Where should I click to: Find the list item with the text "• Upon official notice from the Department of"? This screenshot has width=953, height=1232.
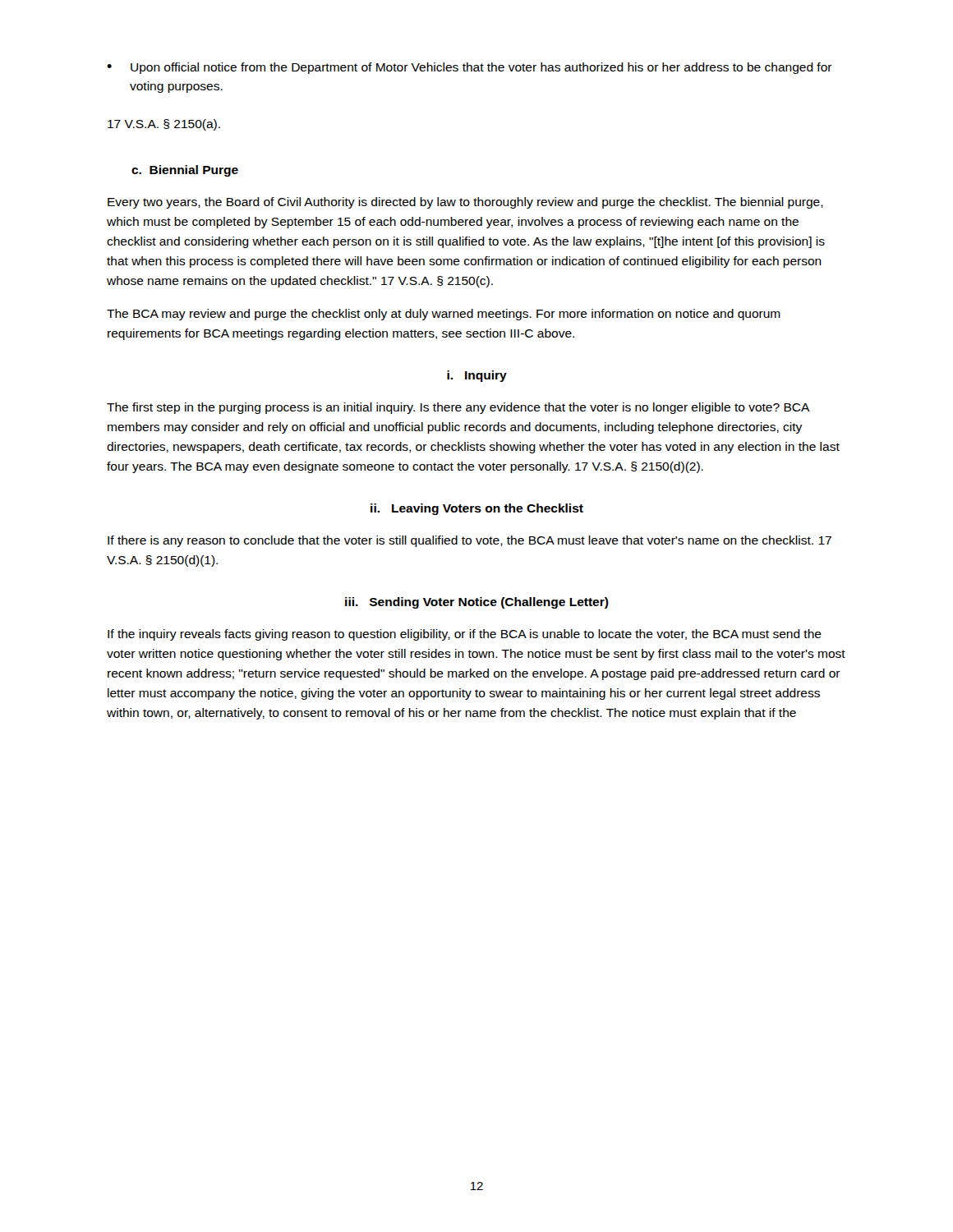tap(476, 77)
